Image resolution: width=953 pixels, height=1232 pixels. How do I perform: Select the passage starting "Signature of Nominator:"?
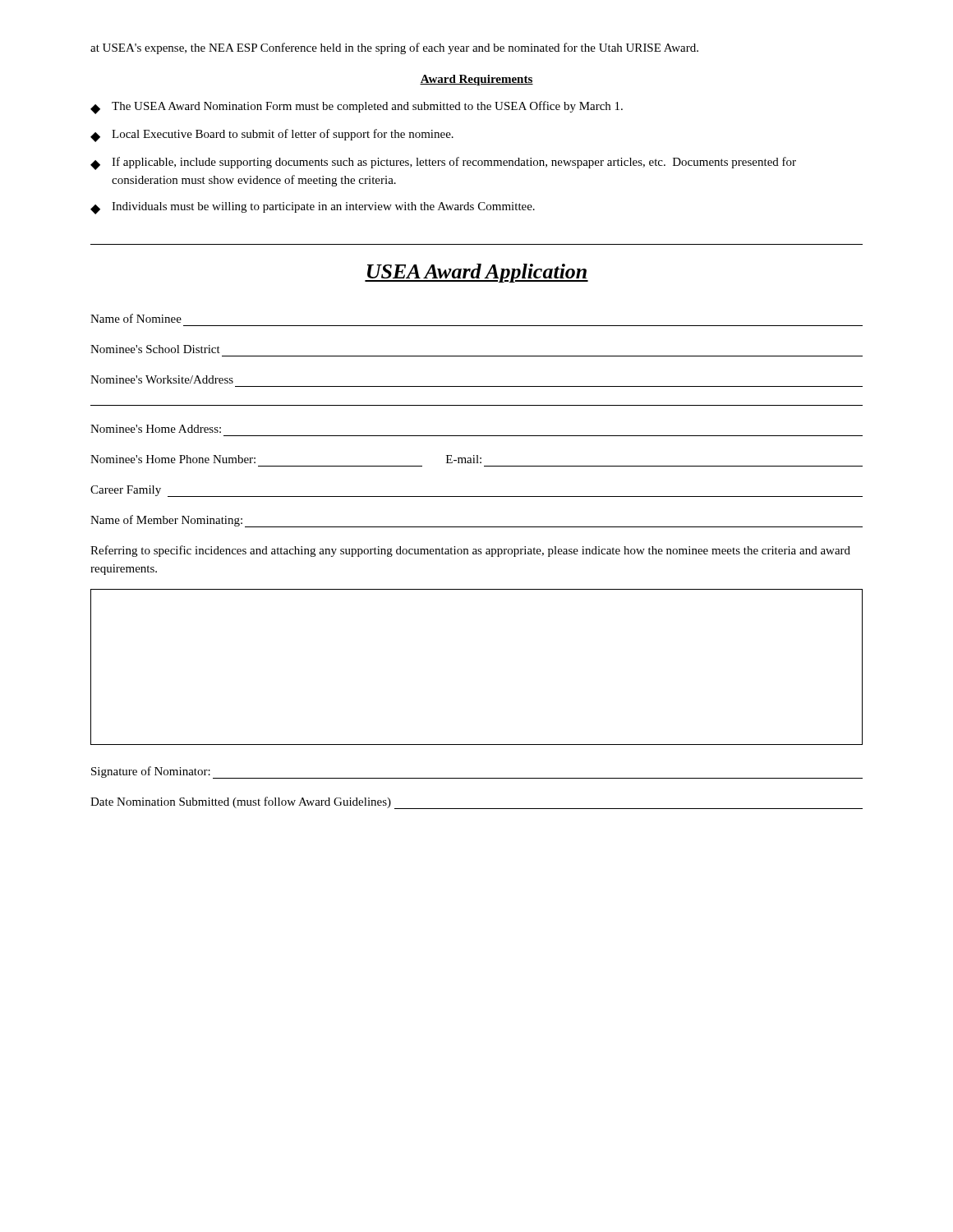pos(476,771)
